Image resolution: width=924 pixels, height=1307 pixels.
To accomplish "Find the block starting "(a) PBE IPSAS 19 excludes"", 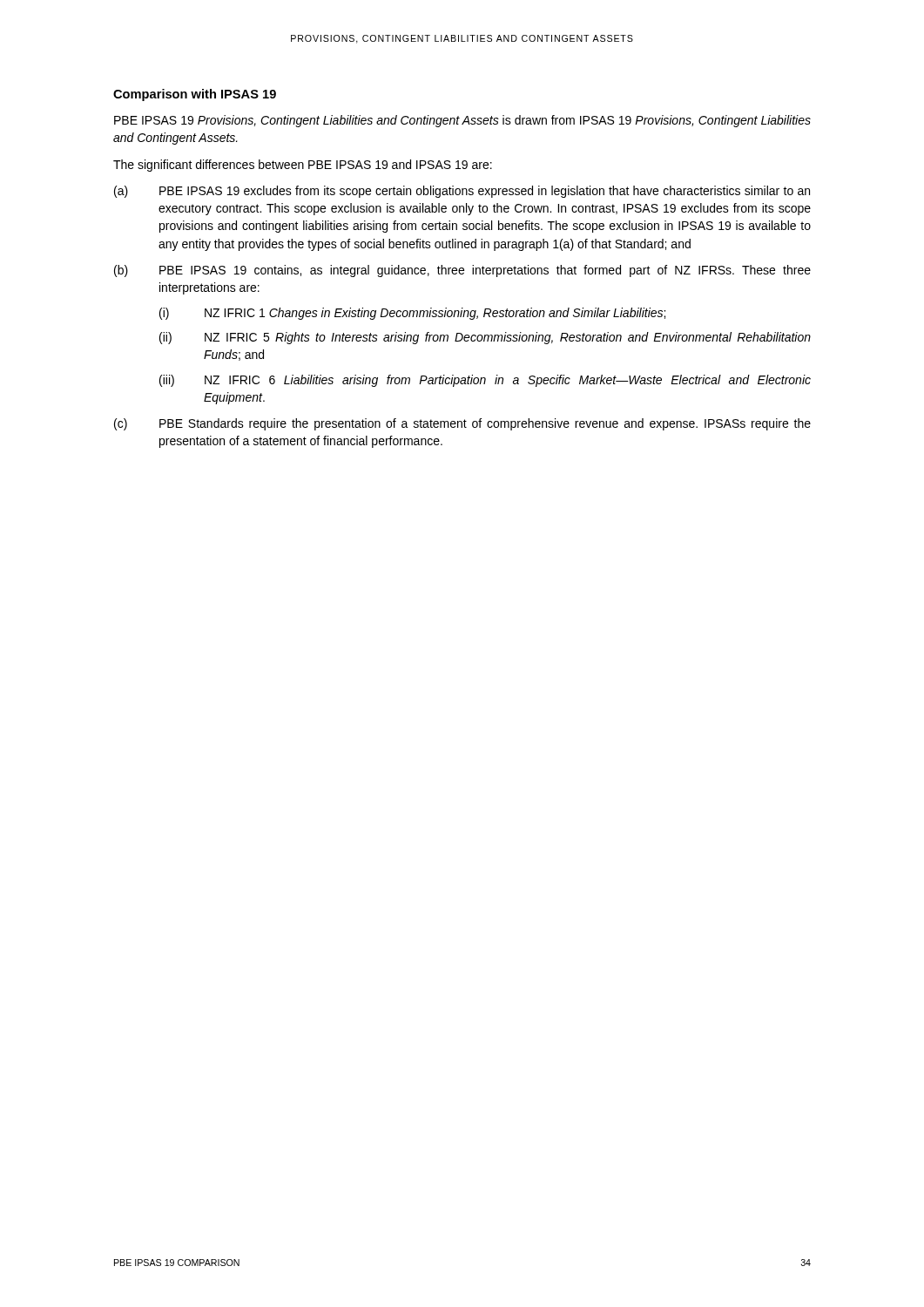I will (x=462, y=217).
